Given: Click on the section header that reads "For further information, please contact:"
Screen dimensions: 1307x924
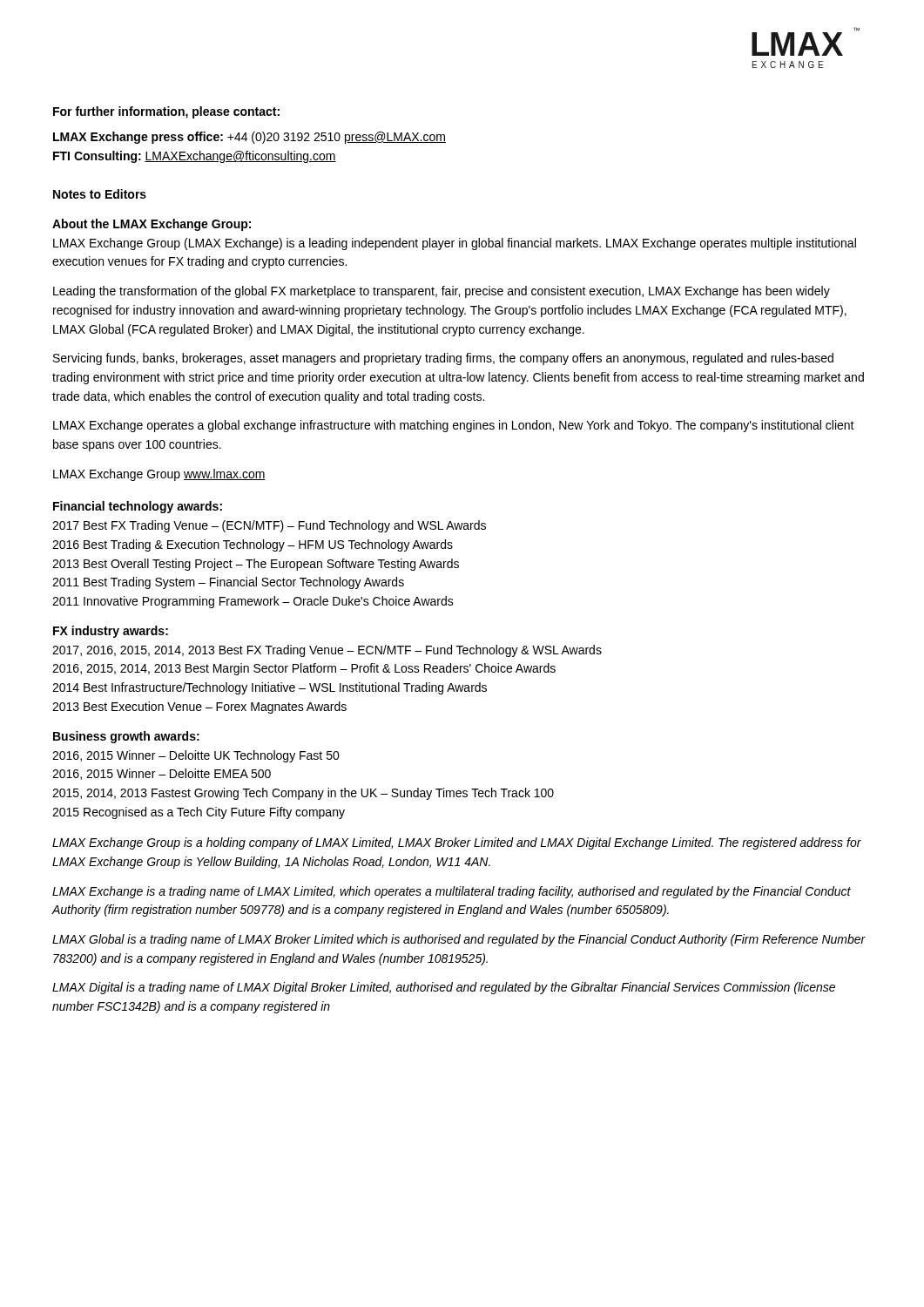Looking at the screenshot, I should [166, 112].
